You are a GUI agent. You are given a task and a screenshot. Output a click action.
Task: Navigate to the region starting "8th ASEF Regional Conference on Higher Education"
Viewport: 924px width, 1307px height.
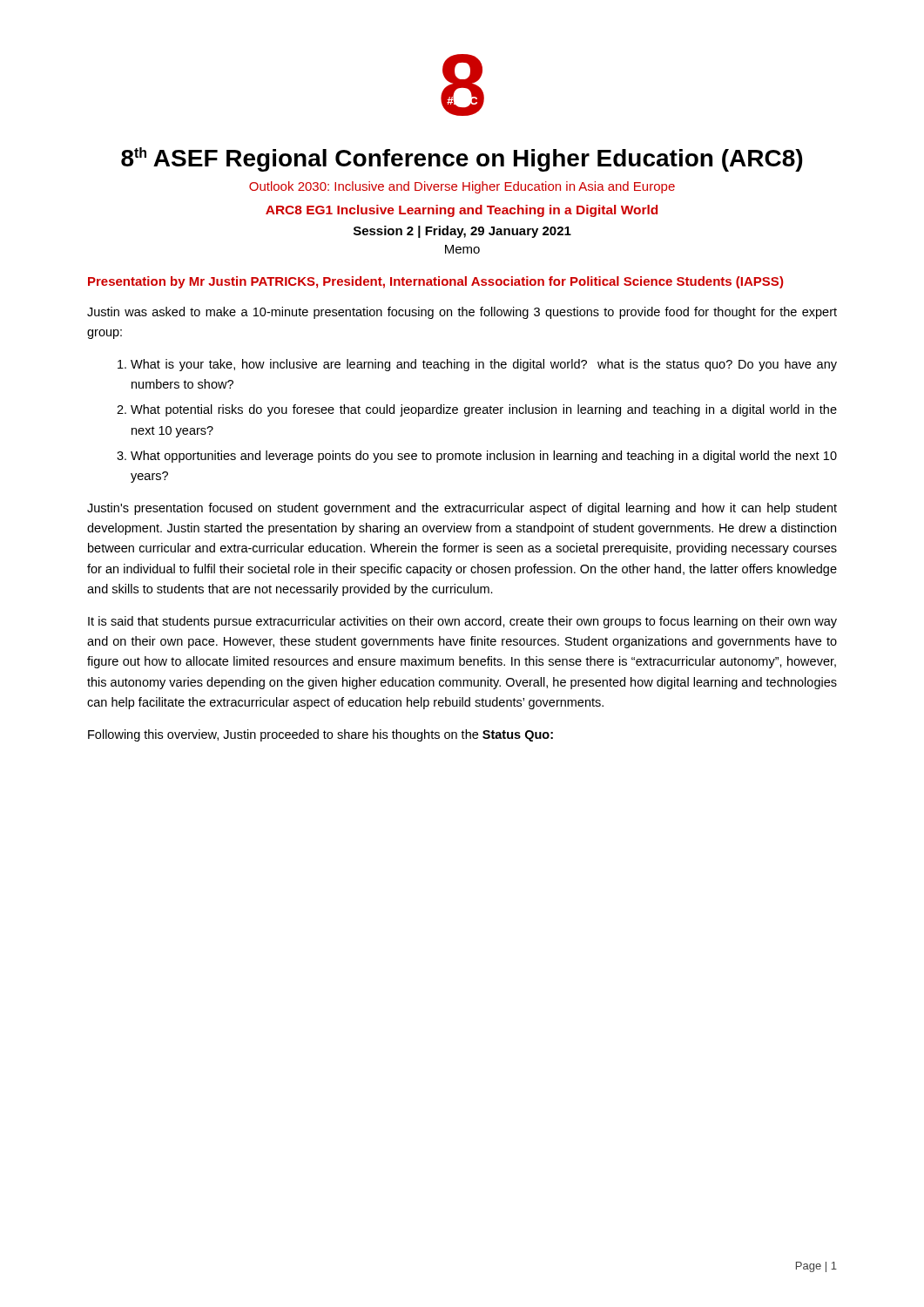tap(462, 158)
